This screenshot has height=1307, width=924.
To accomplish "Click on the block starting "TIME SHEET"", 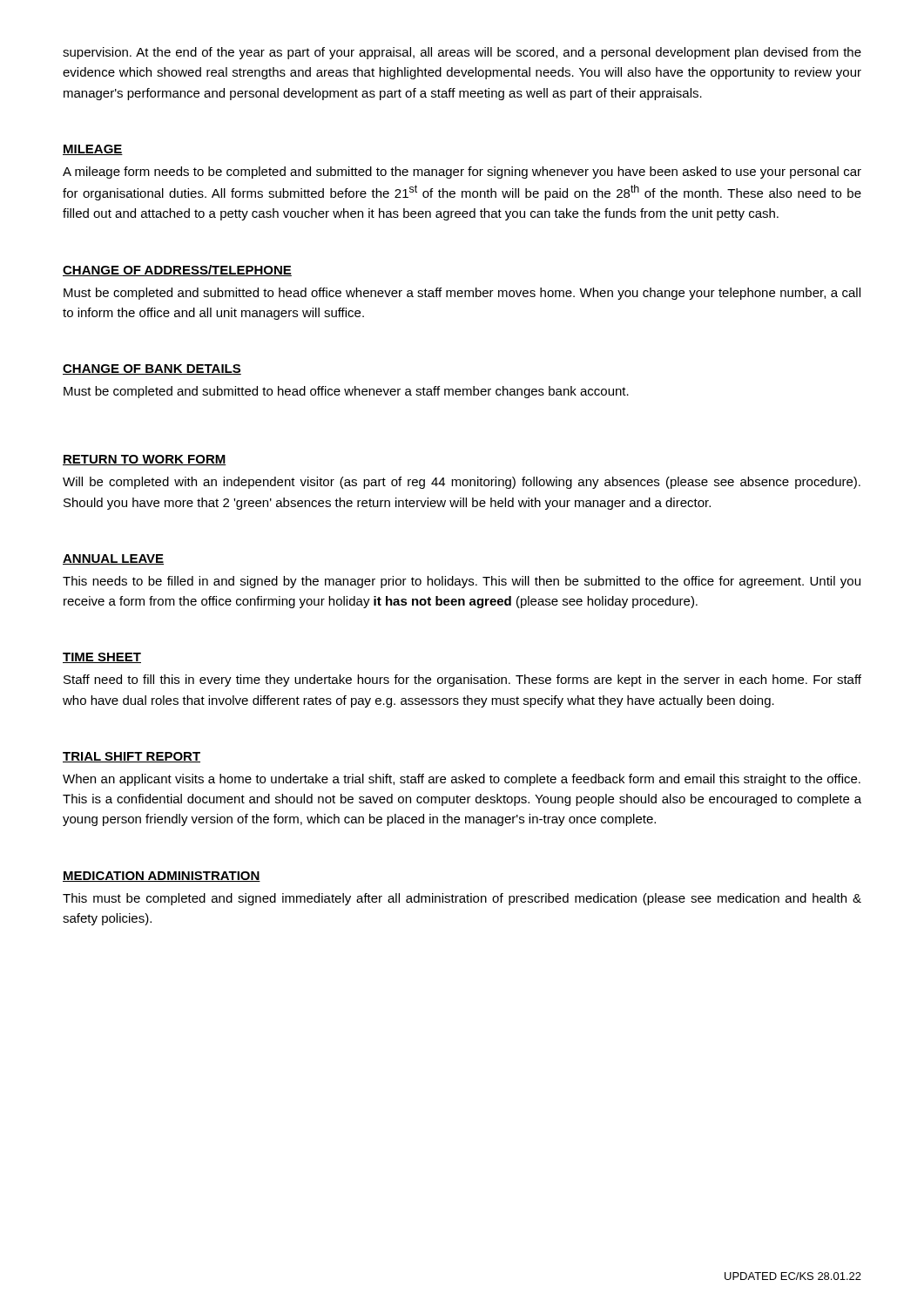I will 102,657.
